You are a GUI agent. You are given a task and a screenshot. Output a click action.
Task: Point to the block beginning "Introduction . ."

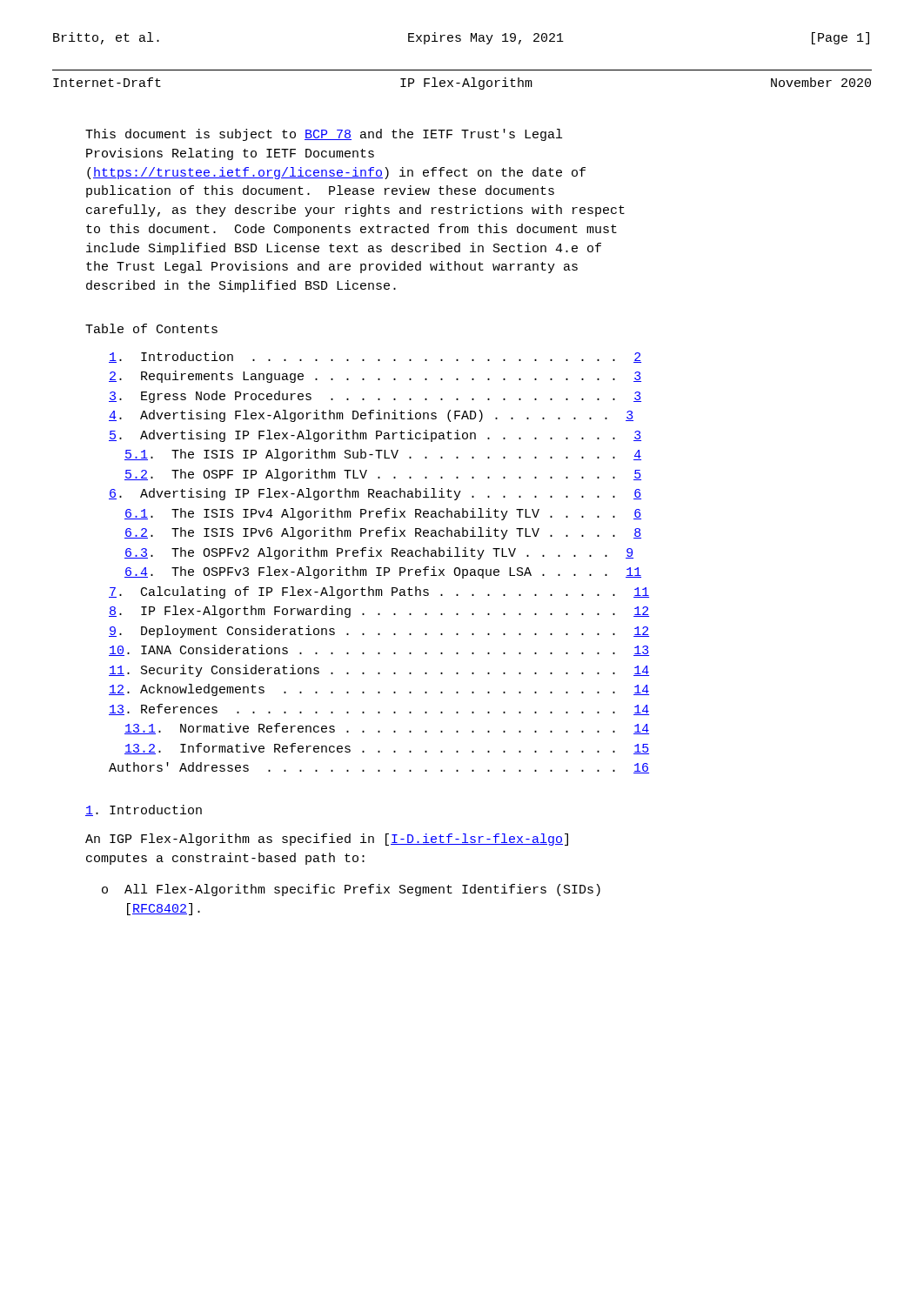click(363, 358)
